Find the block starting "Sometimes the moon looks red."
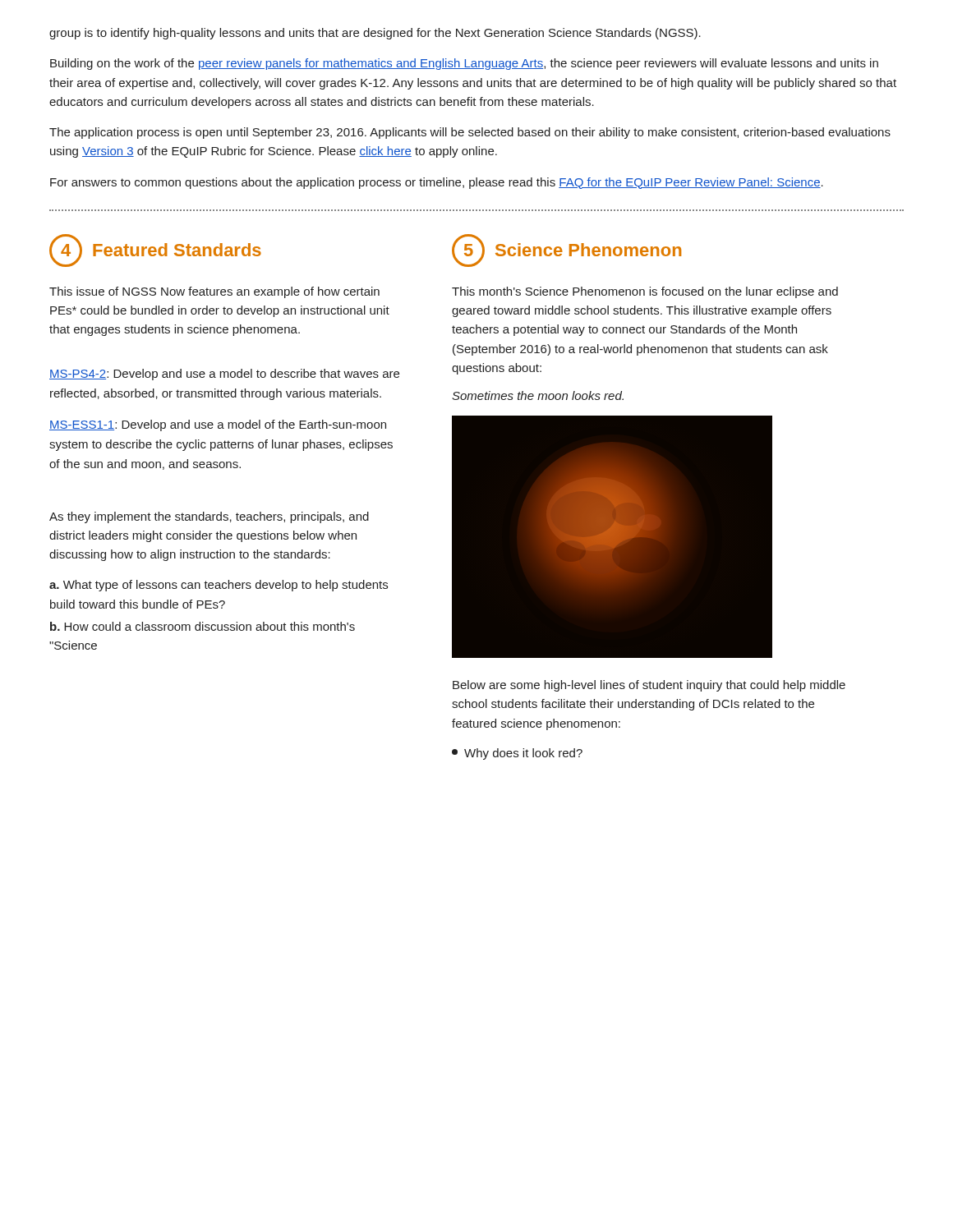 tap(538, 395)
